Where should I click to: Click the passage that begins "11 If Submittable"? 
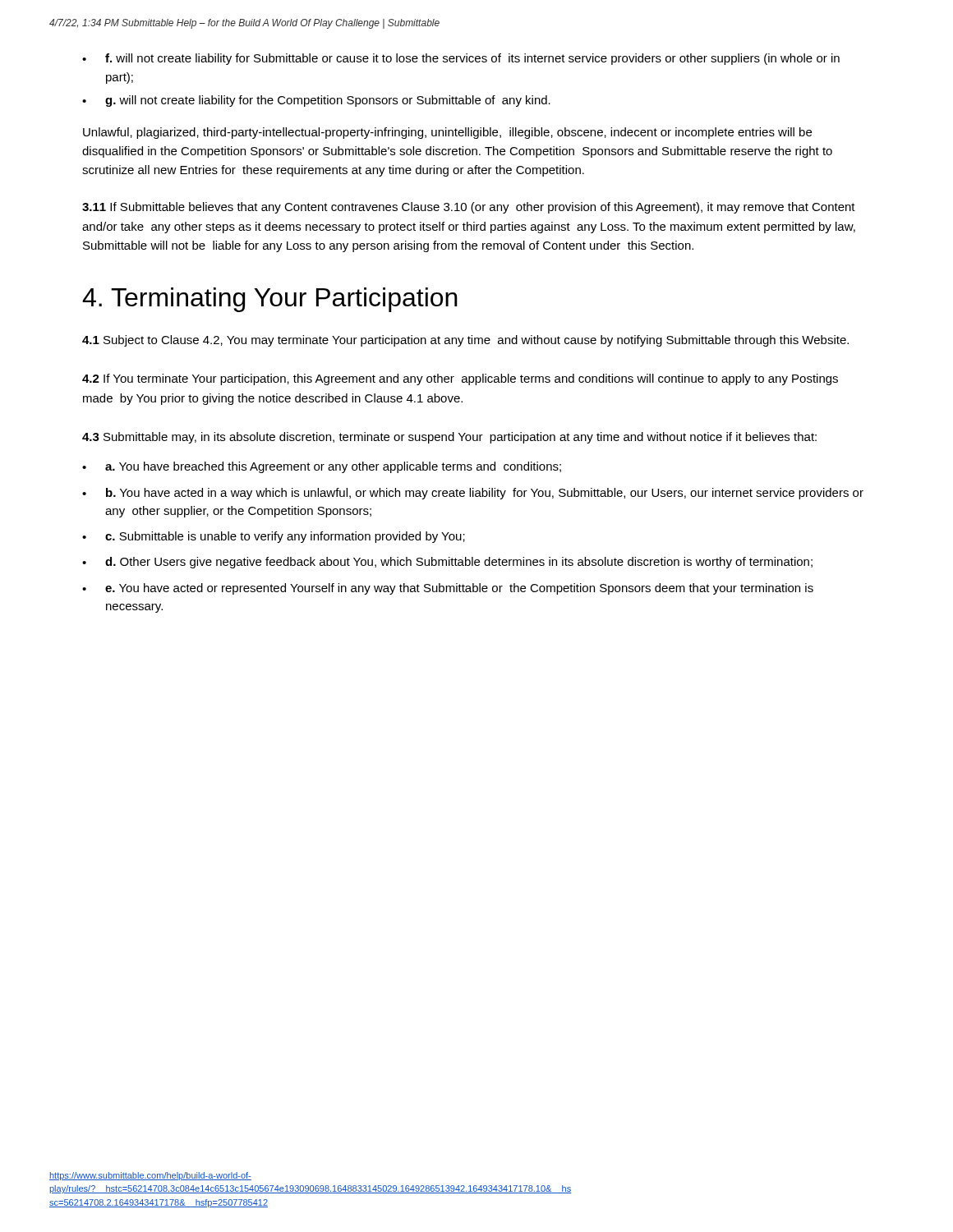tap(469, 226)
